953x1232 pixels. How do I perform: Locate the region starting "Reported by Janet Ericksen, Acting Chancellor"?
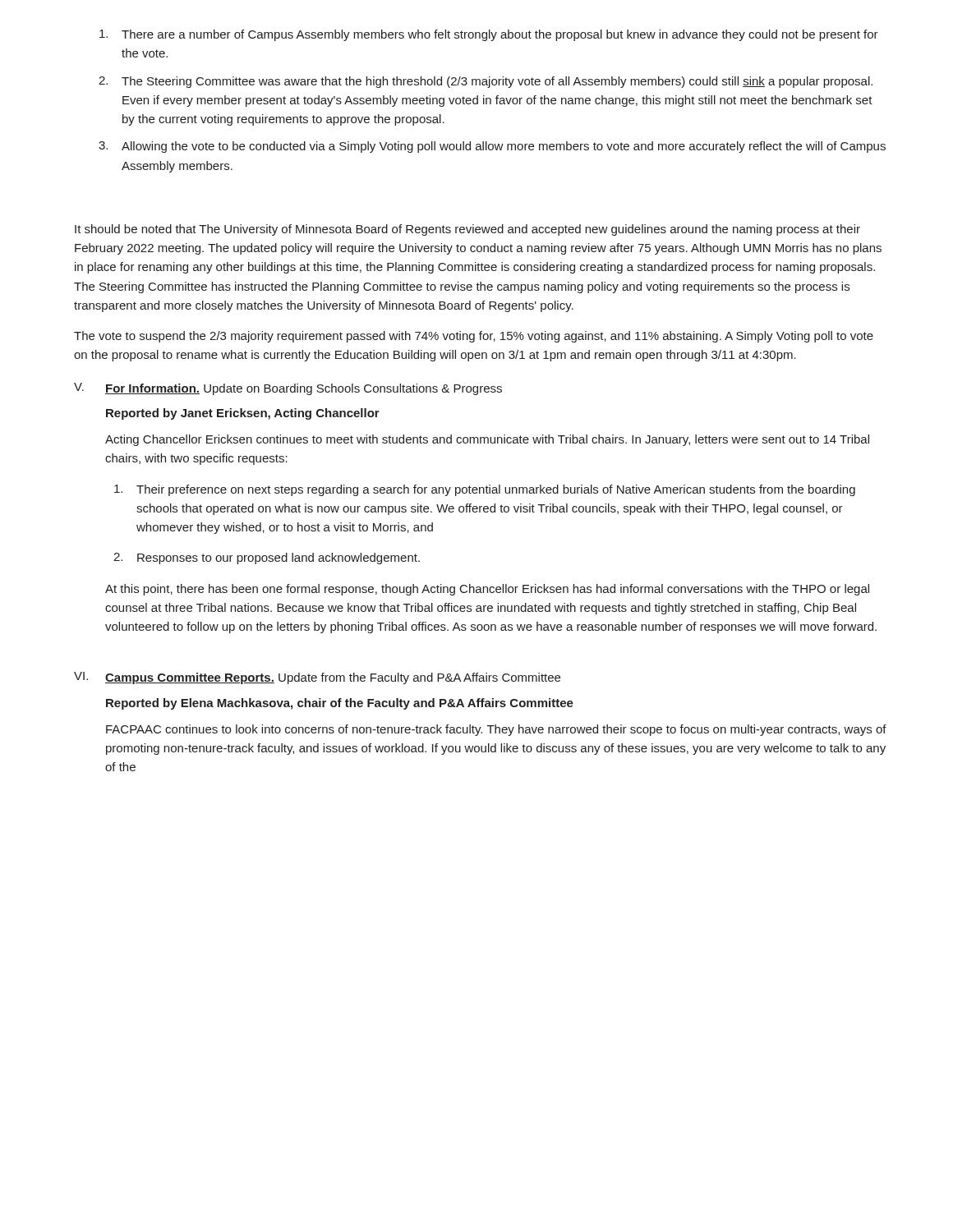coord(242,413)
